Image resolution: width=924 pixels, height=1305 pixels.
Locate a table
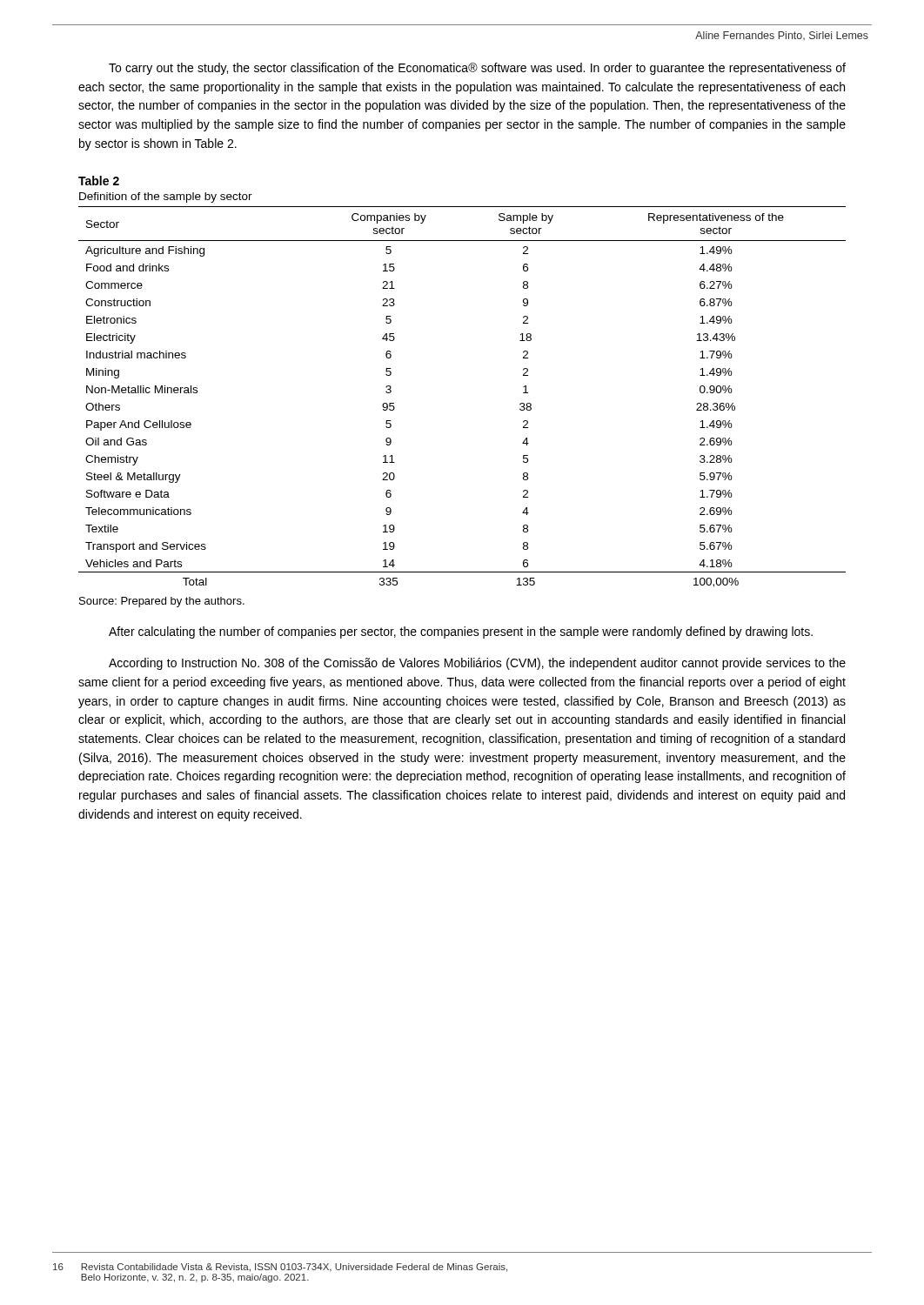(x=462, y=399)
